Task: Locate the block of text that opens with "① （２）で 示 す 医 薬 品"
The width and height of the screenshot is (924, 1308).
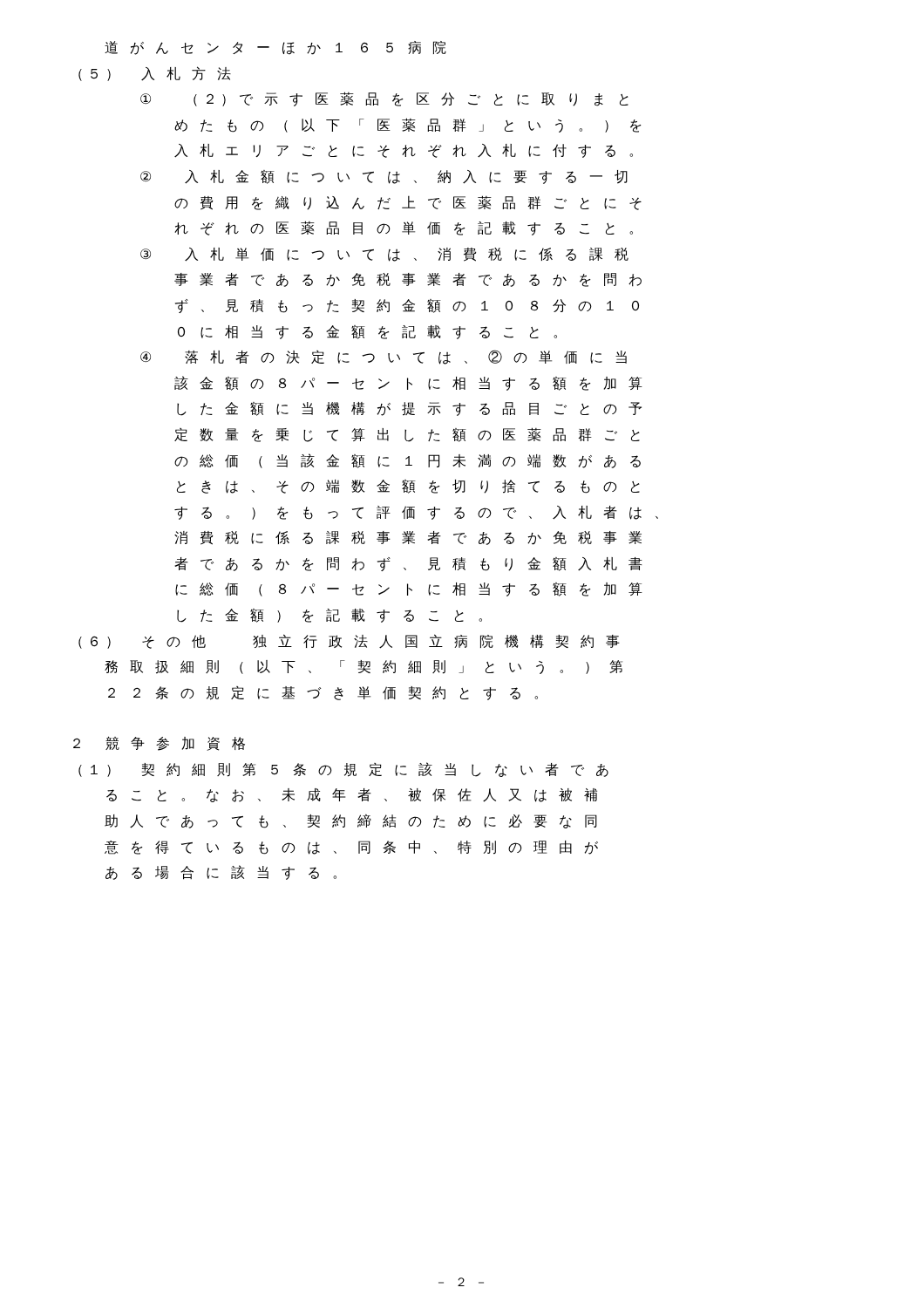Action: tap(506, 125)
